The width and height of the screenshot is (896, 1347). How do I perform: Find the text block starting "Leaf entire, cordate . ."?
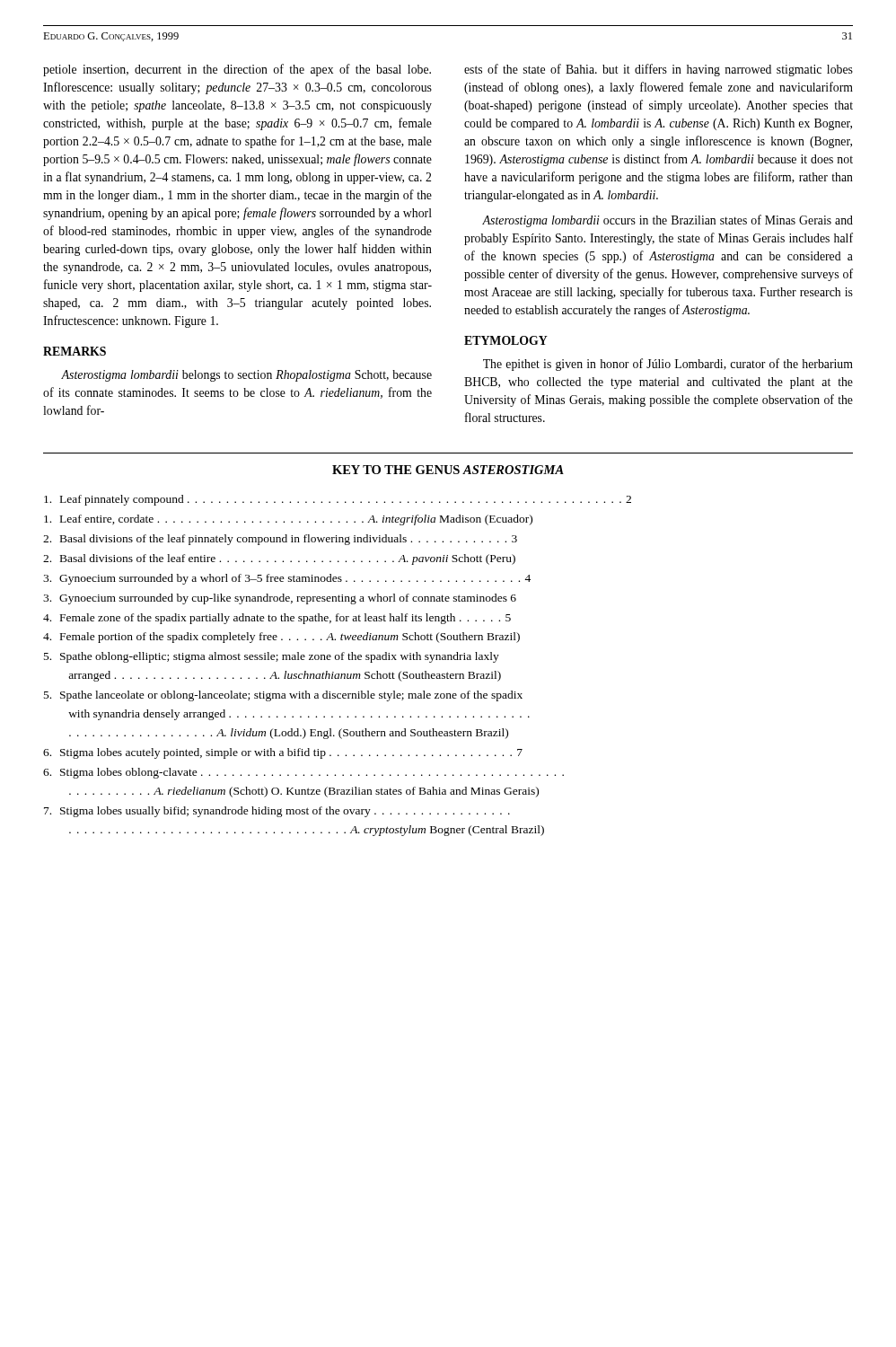(x=288, y=519)
